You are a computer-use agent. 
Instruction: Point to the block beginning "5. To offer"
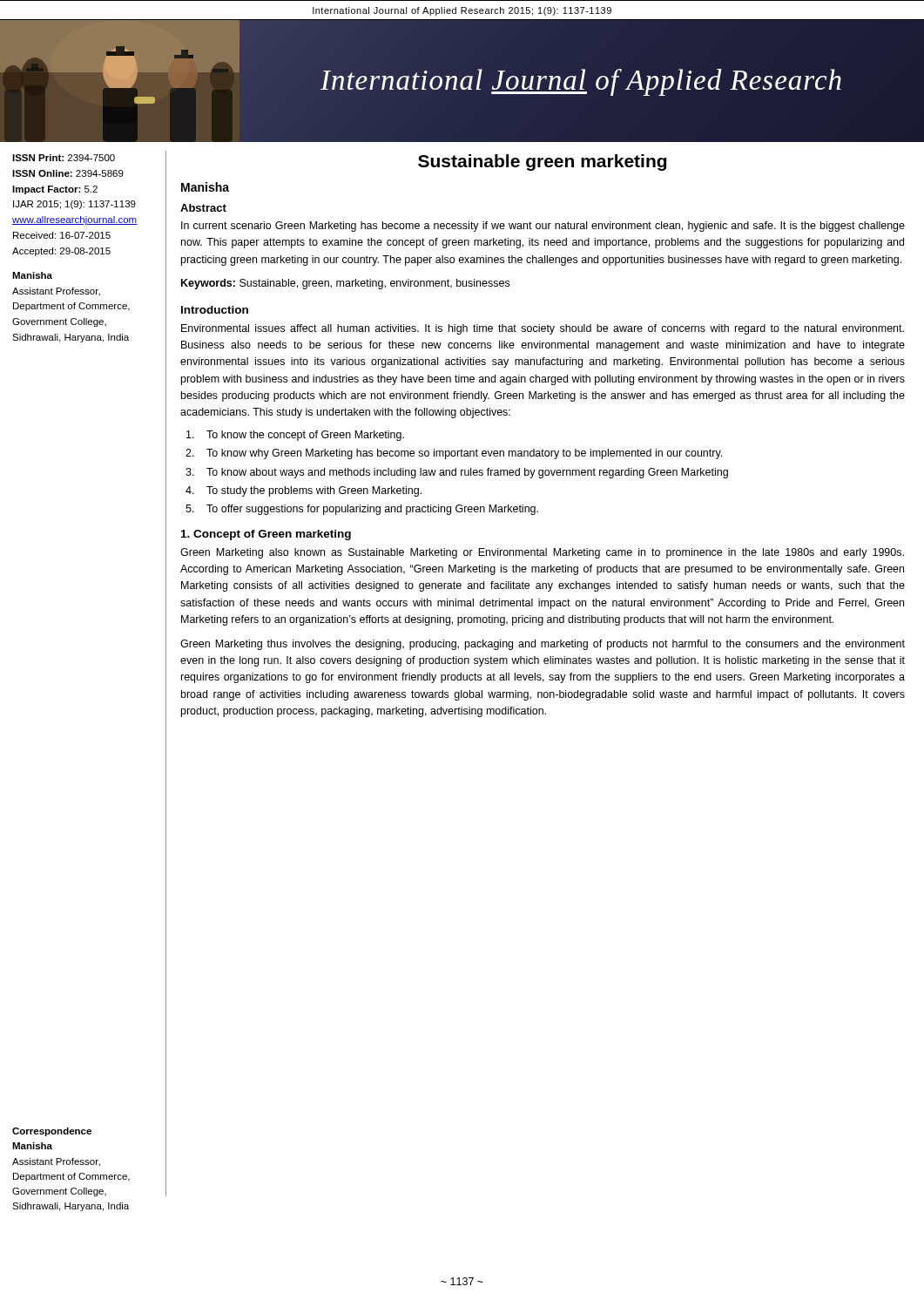pyautogui.click(x=362, y=509)
